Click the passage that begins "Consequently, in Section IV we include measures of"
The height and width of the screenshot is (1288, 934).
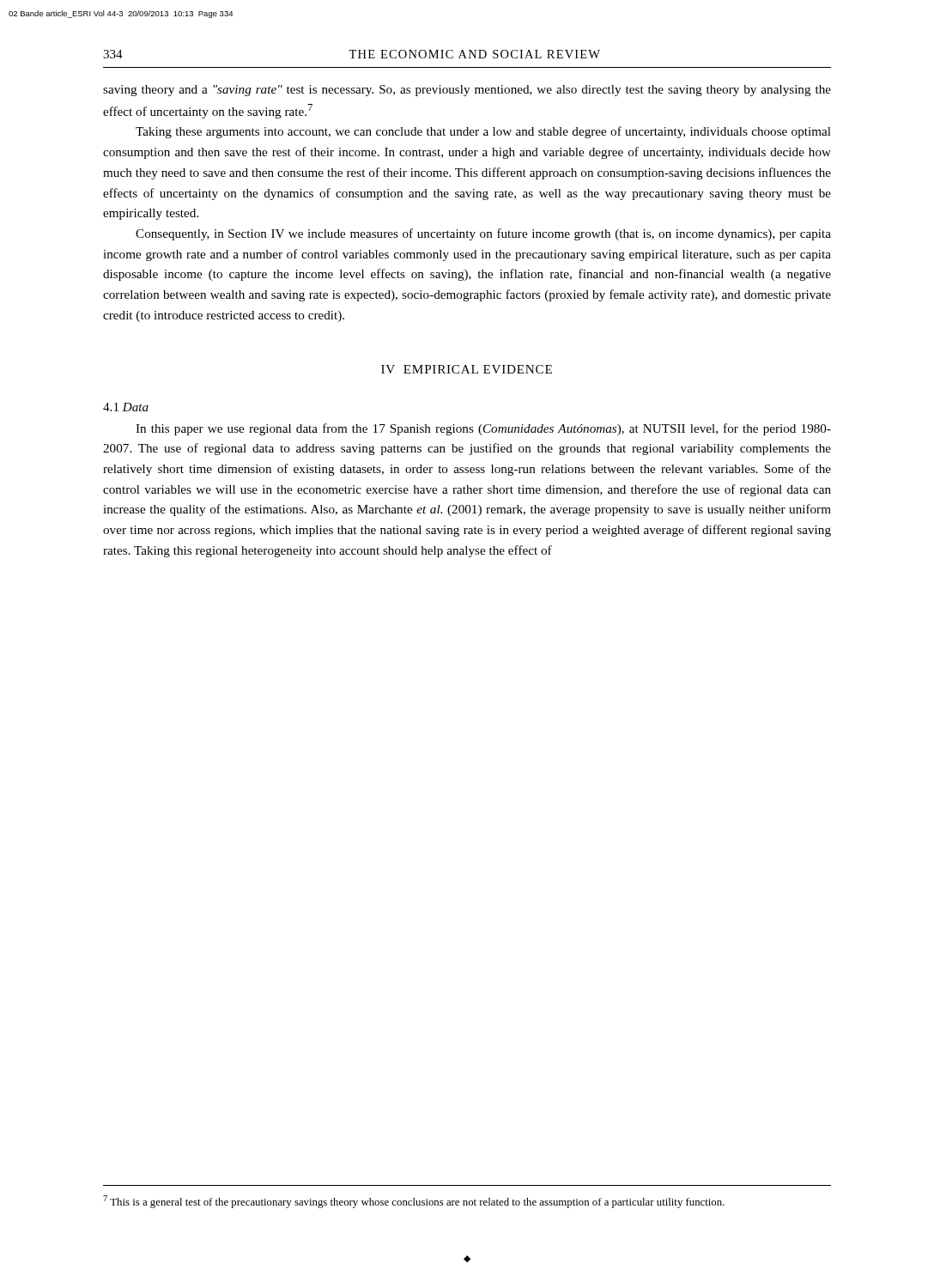(x=467, y=274)
